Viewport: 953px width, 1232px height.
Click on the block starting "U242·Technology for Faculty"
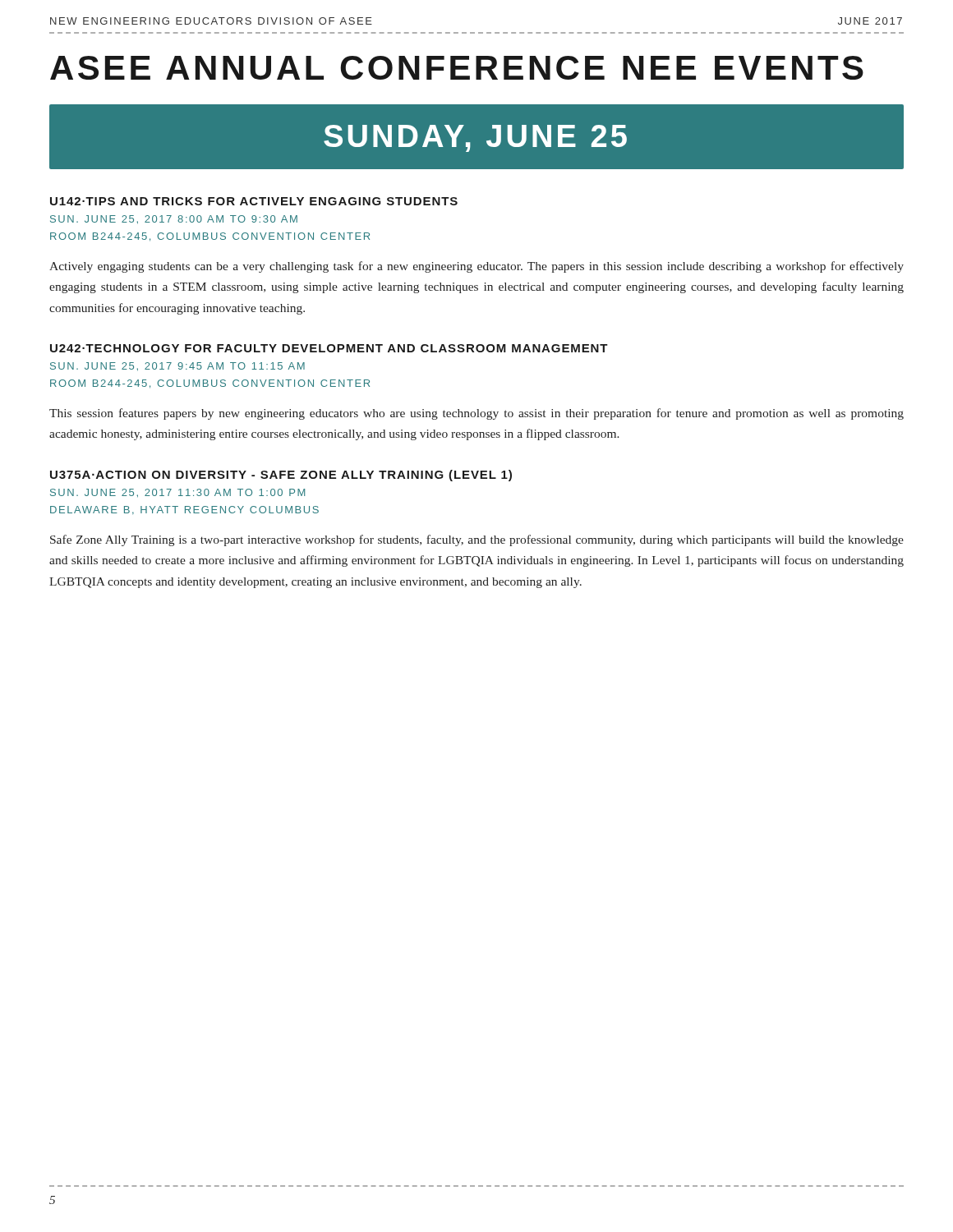329,348
